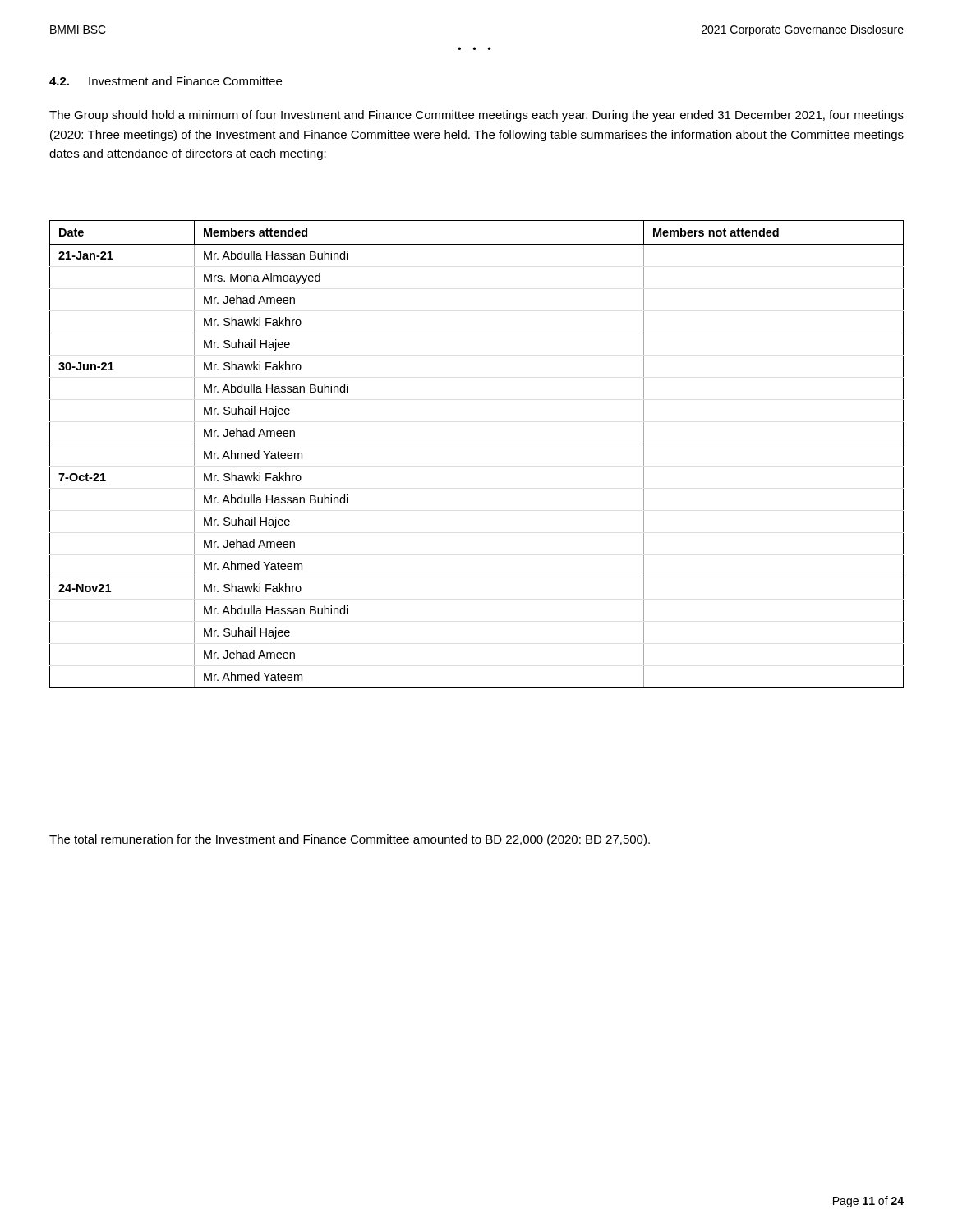Find the text block that says "The total remuneration for the"
The height and width of the screenshot is (1232, 953).
coord(350,839)
